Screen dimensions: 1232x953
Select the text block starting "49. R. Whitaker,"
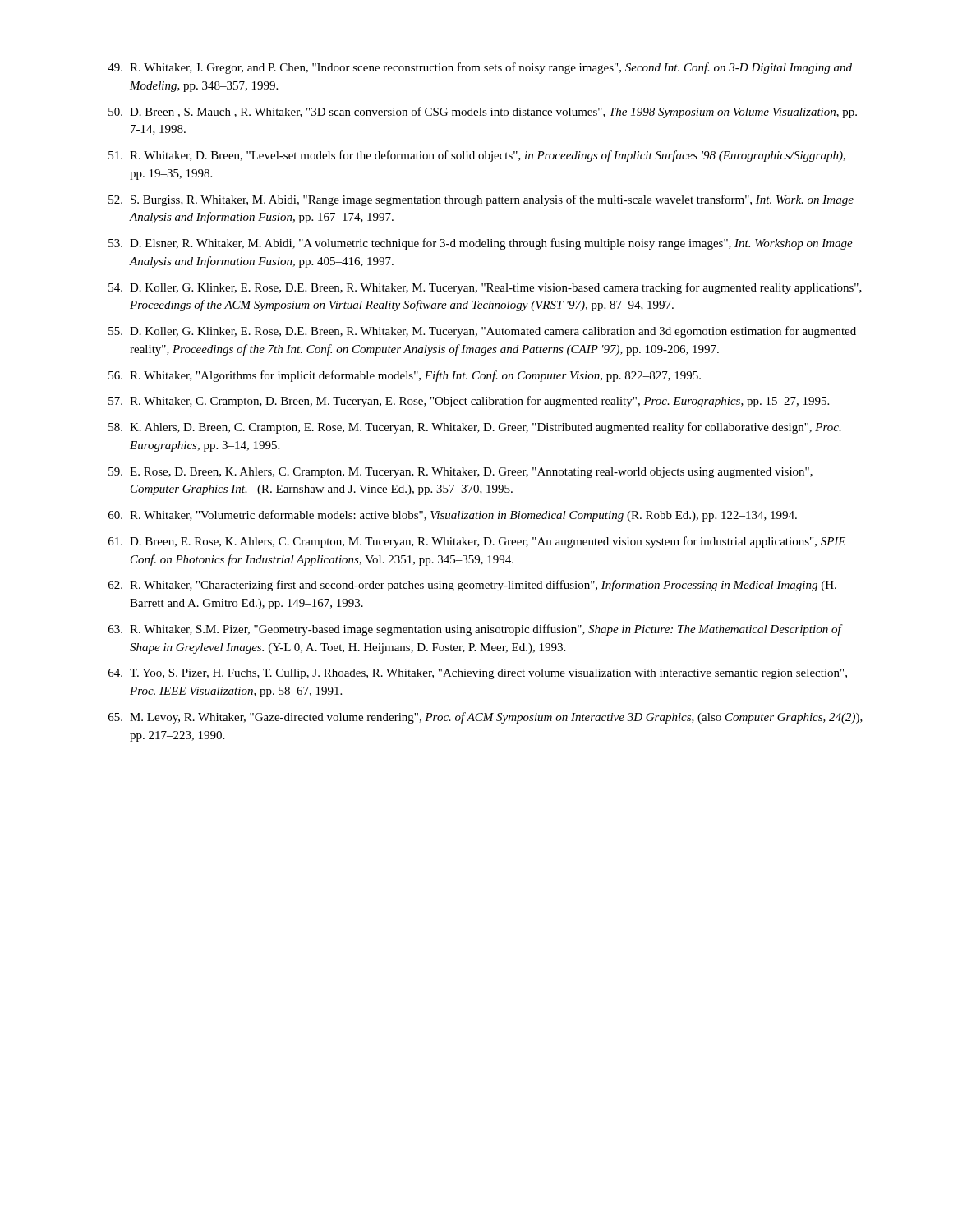pos(476,77)
